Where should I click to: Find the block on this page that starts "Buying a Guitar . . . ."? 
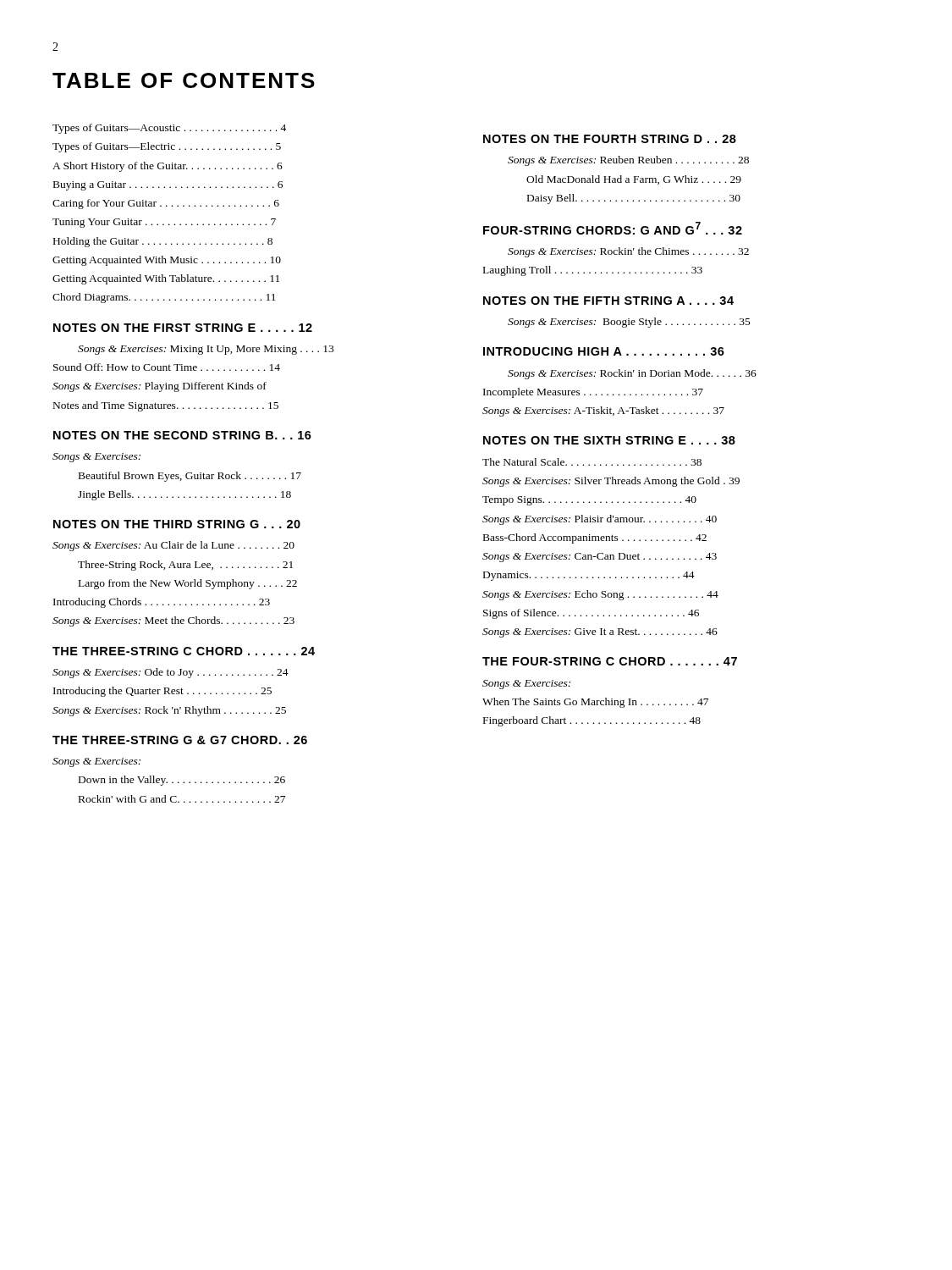(x=168, y=184)
